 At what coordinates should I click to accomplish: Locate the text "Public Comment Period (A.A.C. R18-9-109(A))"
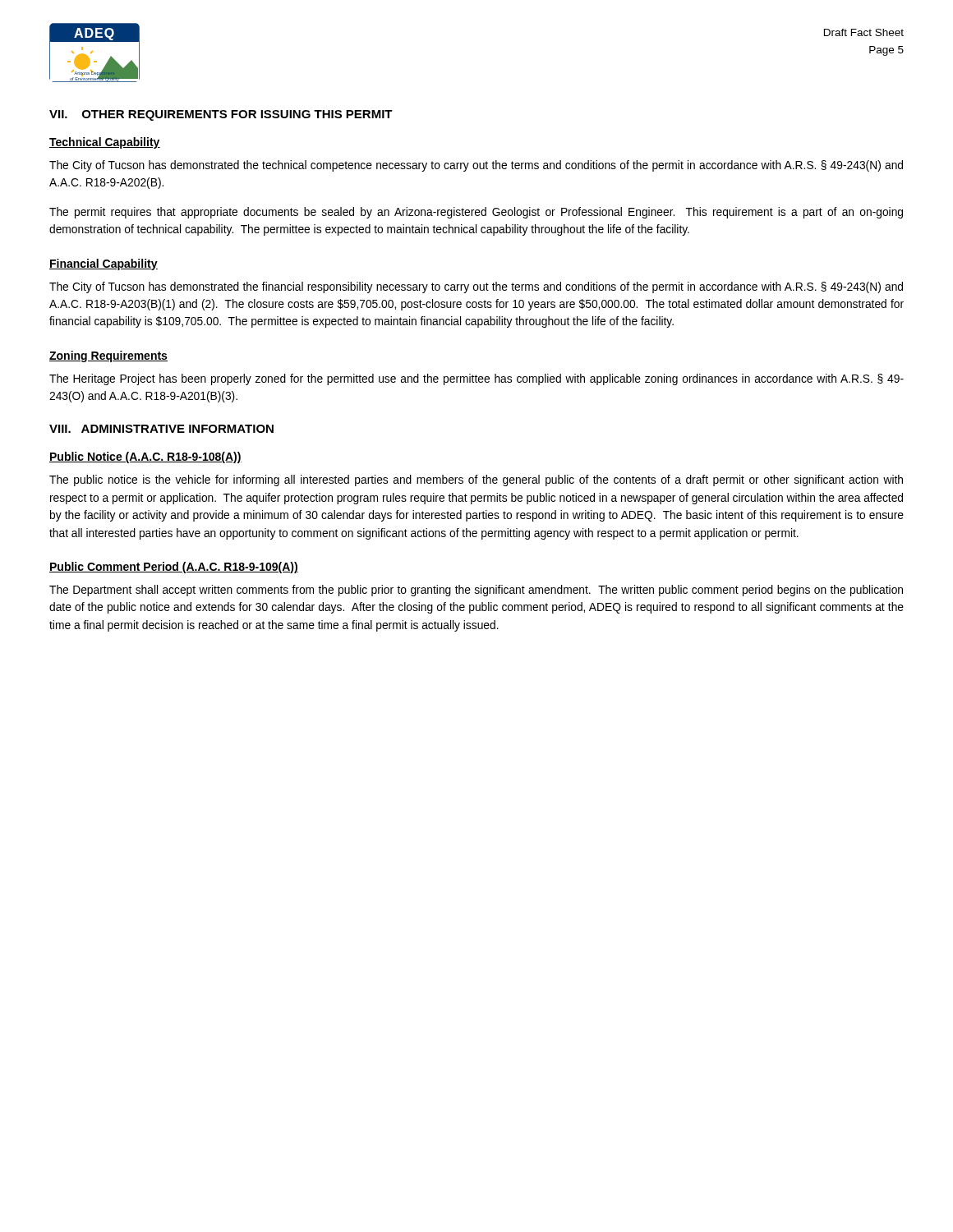tap(174, 567)
